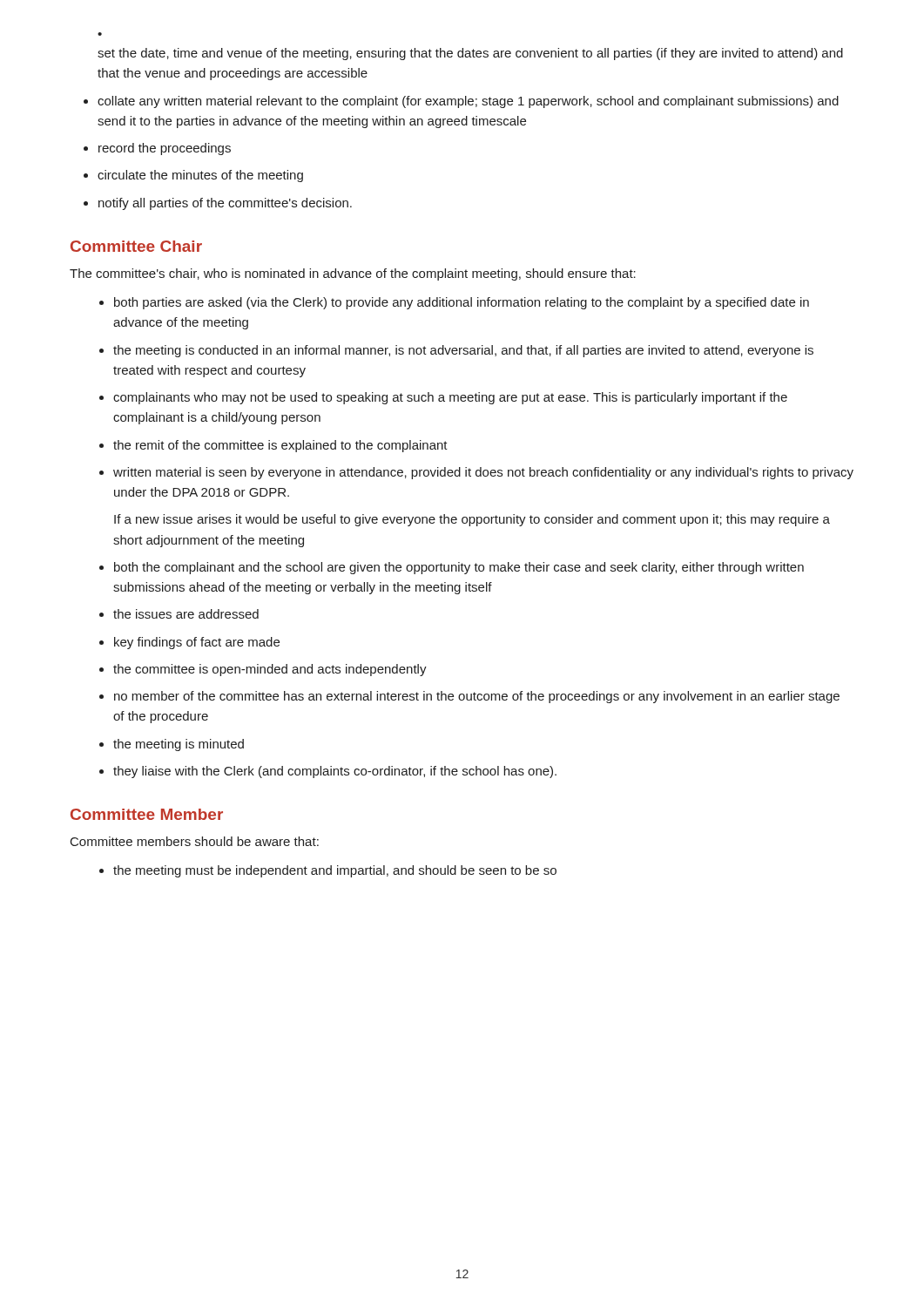Select the text starting "the remit of the committee is"

tap(273, 446)
